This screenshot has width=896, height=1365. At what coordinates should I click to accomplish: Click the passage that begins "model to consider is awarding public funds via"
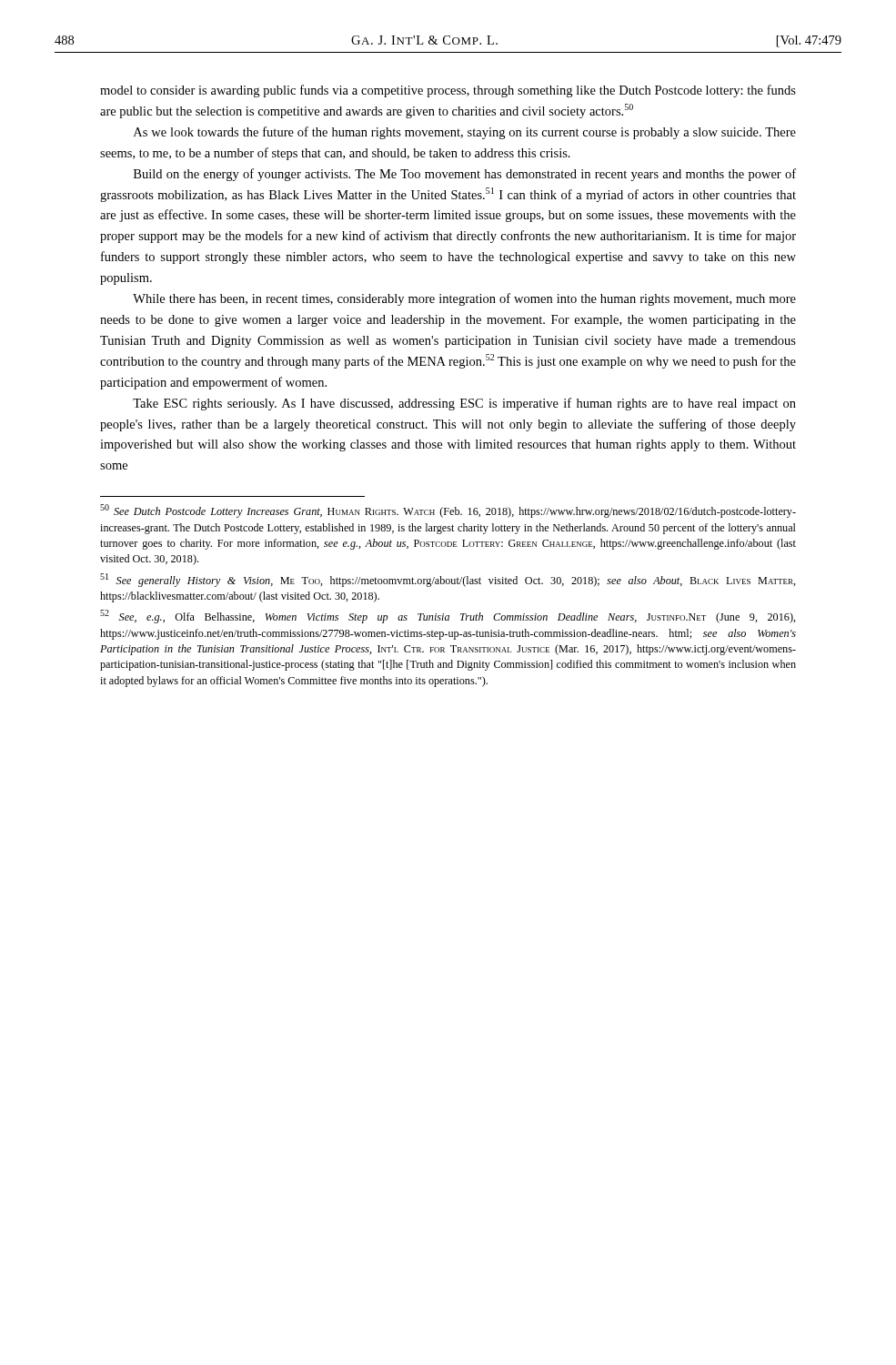tap(448, 91)
